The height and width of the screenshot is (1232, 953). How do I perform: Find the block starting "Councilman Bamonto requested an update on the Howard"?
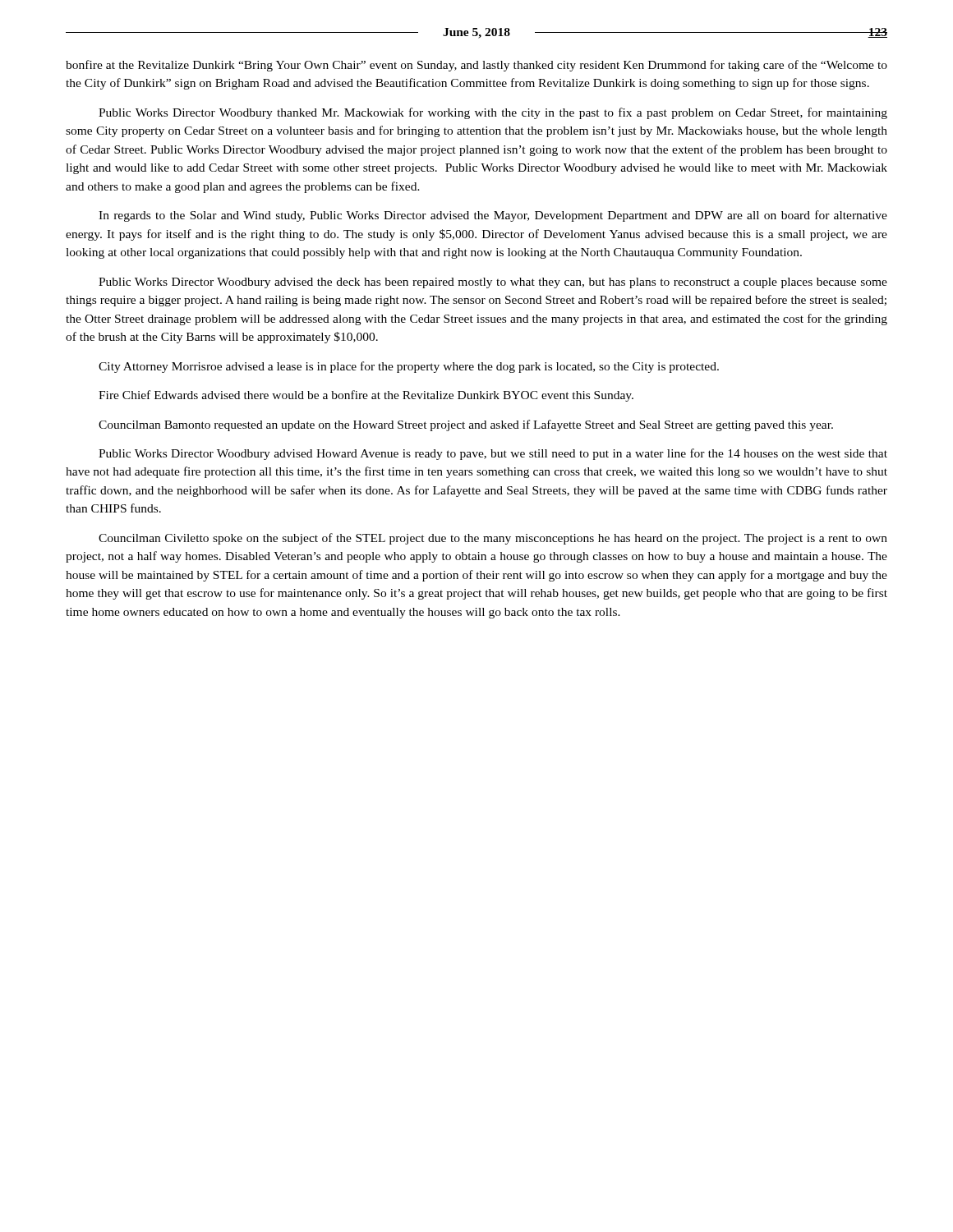[x=466, y=424]
